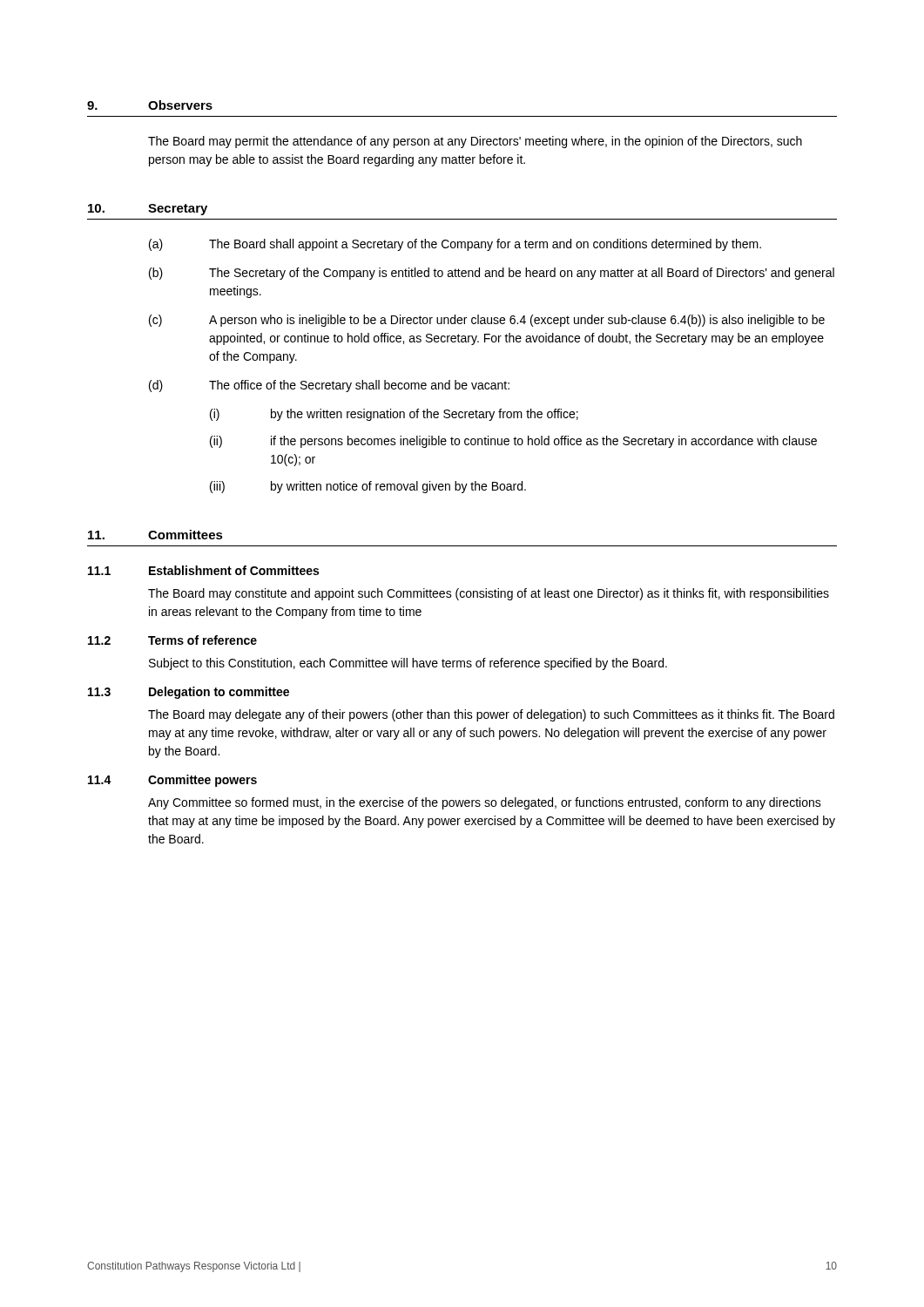Screen dimensions: 1307x924
Task: Click where it says "11. Committees"
Action: [x=155, y=535]
